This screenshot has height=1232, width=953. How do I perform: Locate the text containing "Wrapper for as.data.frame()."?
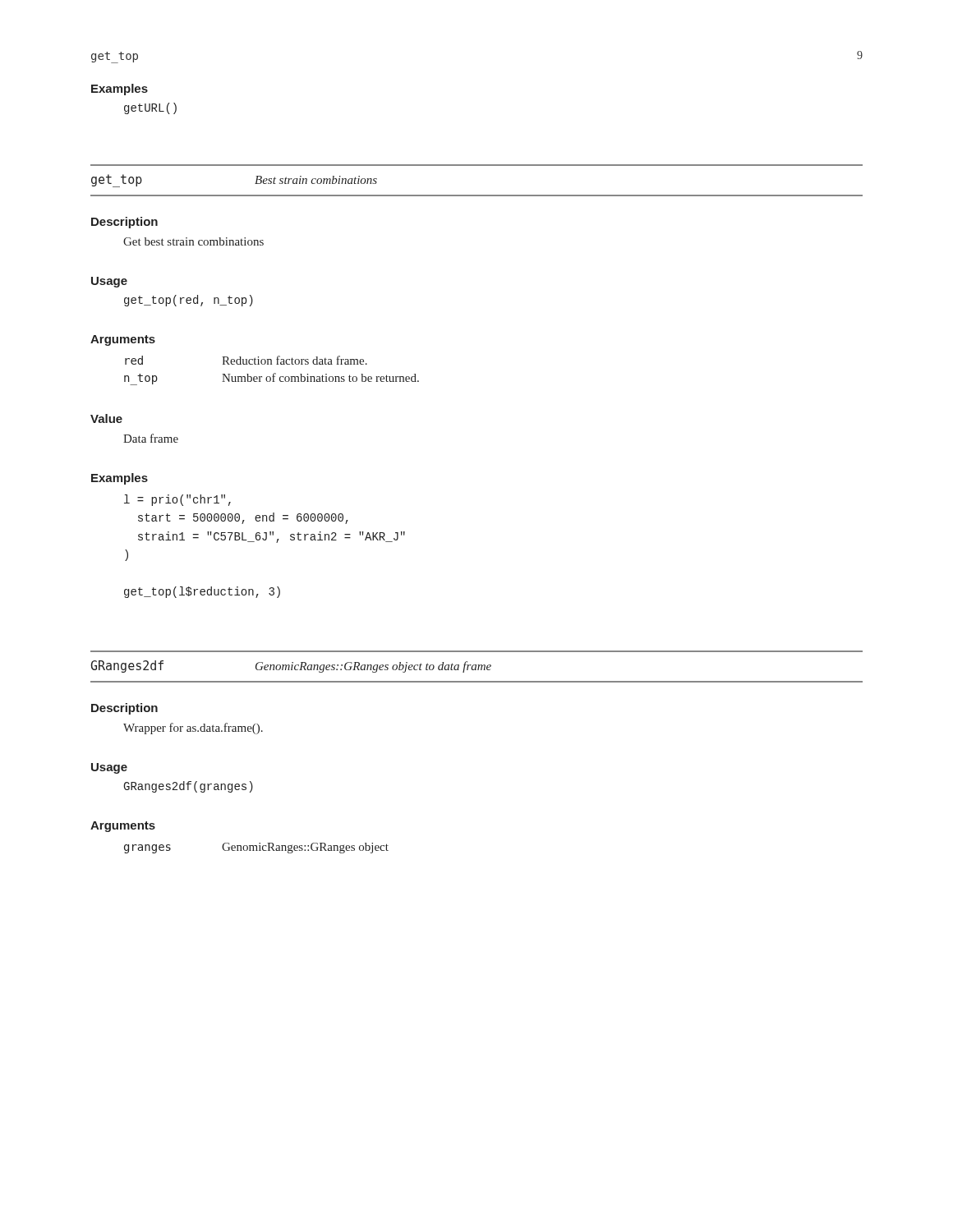pyautogui.click(x=193, y=728)
